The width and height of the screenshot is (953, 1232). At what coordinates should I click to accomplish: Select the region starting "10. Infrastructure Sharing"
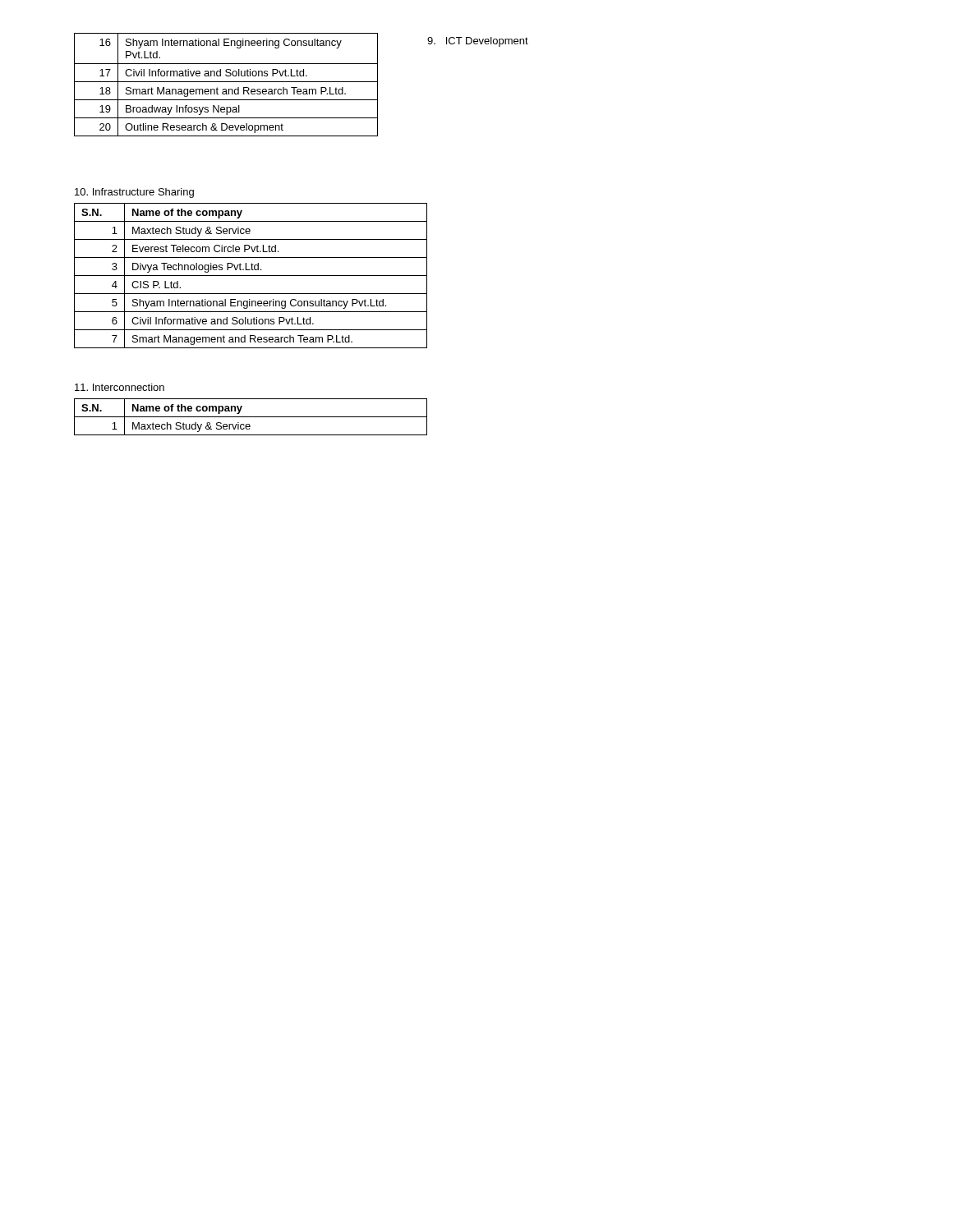pos(134,192)
